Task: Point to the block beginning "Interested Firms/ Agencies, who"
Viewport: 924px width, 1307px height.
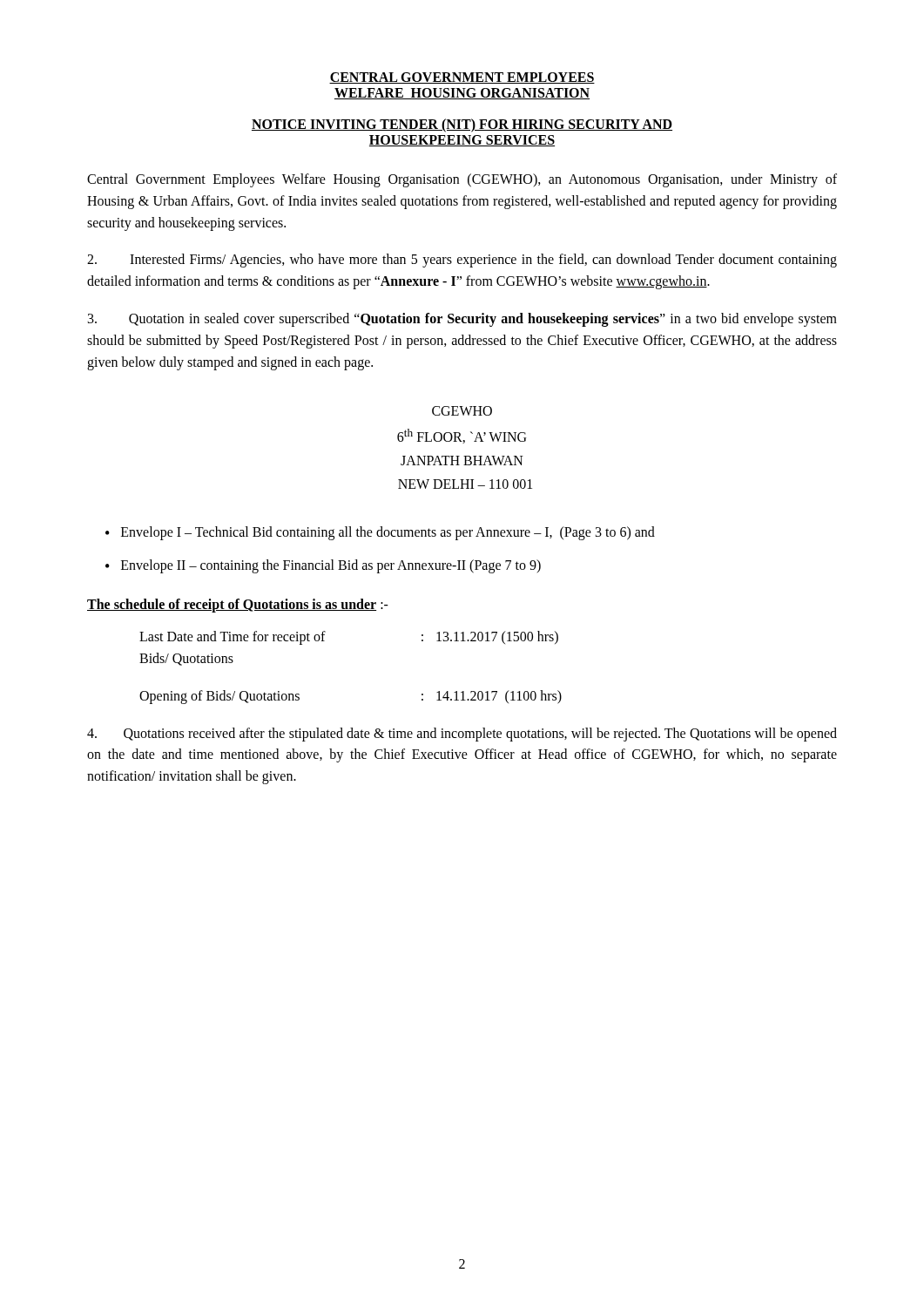Action: (x=462, y=270)
